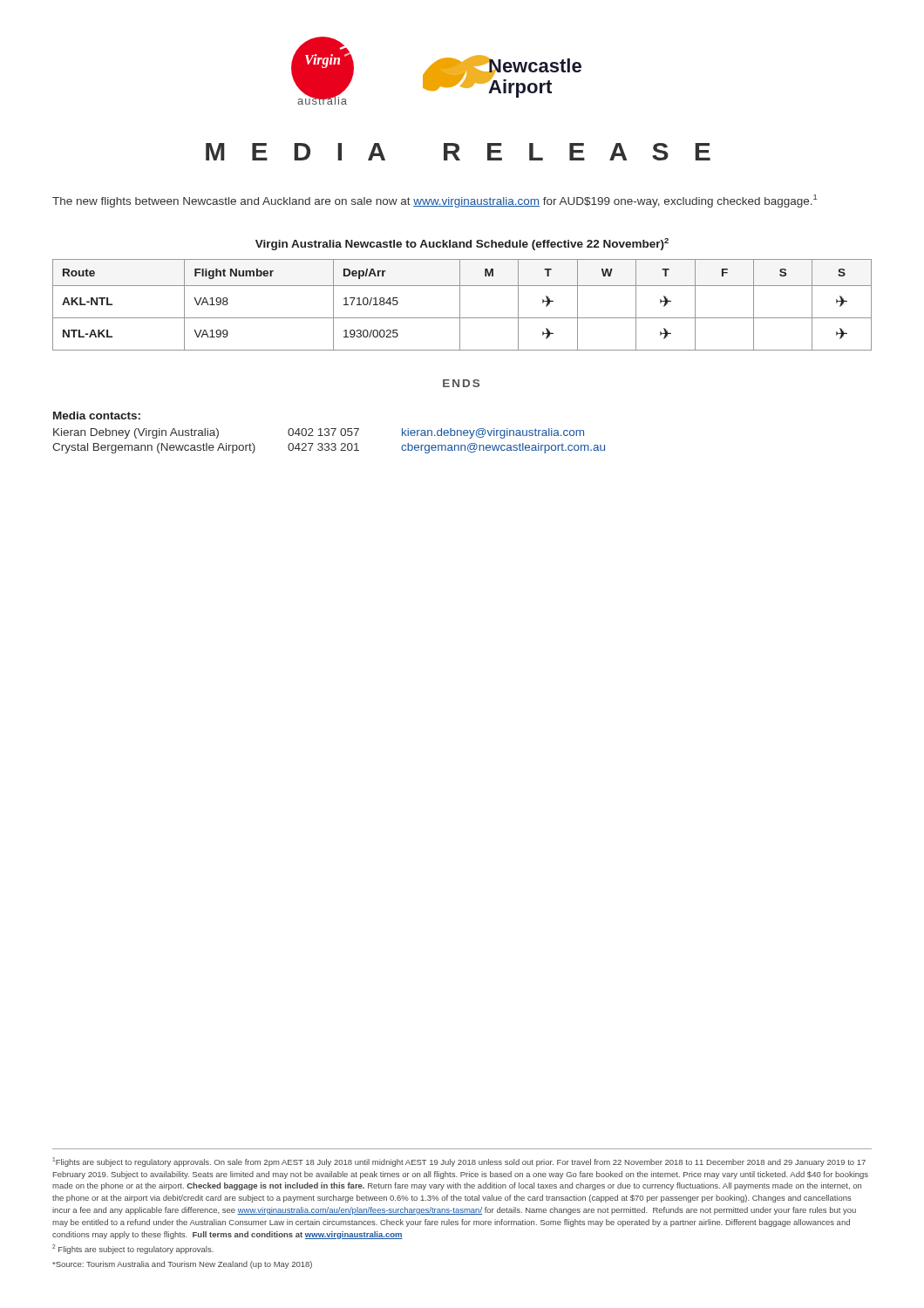This screenshot has height=1308, width=924.
Task: Locate the table with the text "Flight Number"
Action: pos(462,305)
